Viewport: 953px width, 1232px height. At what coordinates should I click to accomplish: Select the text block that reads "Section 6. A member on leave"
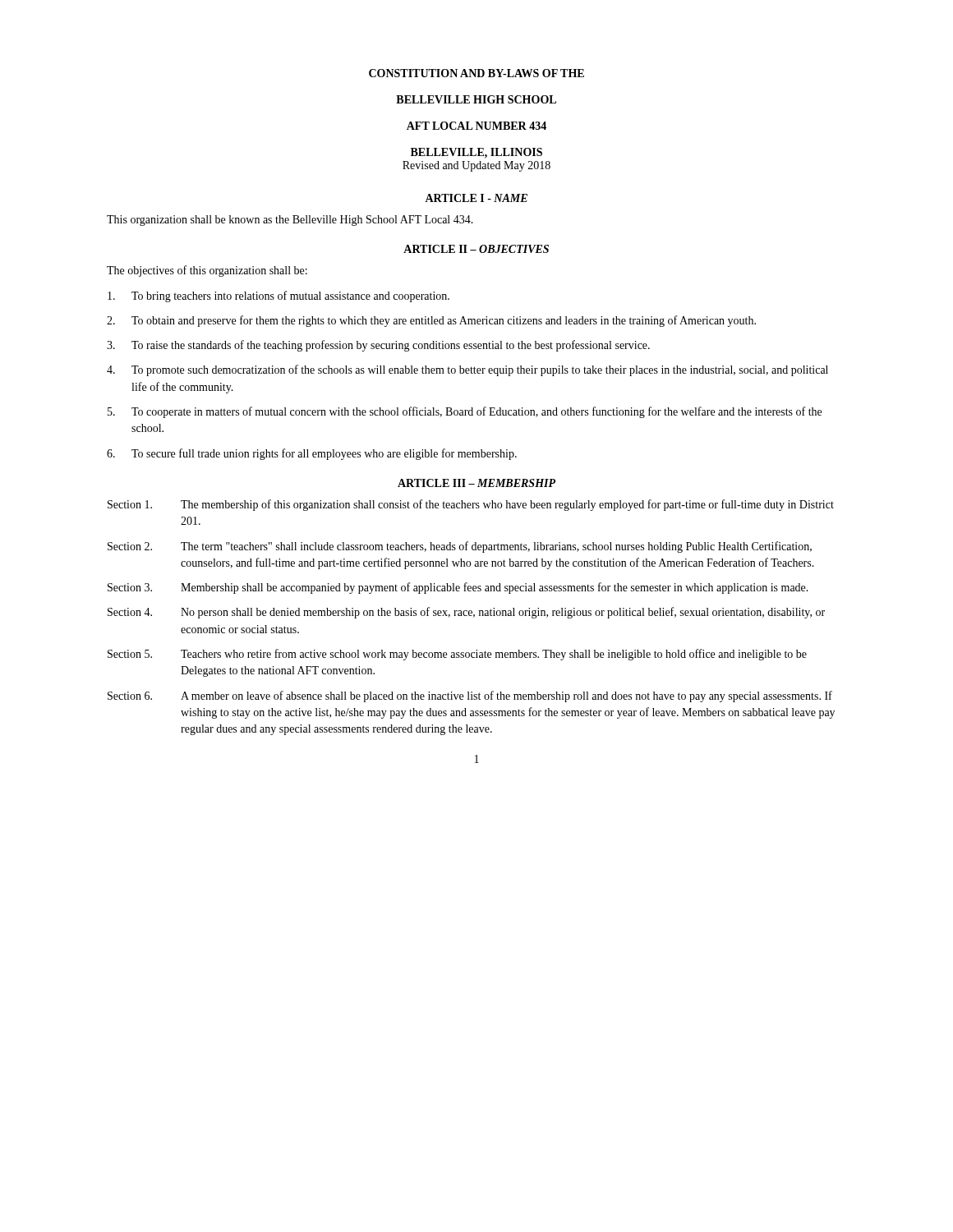click(x=476, y=713)
